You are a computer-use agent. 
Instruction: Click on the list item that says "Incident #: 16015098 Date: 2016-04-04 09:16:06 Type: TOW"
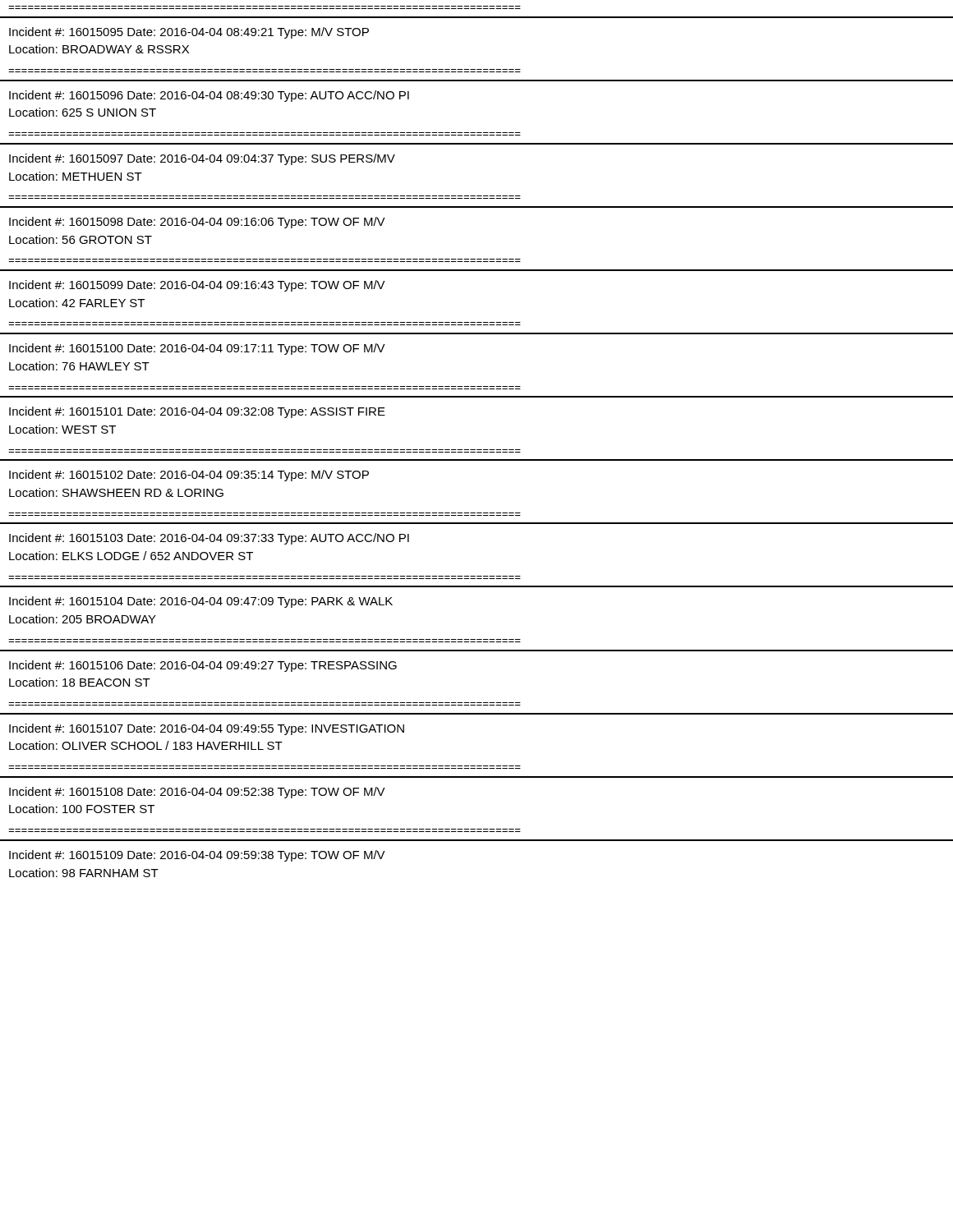pyautogui.click(x=197, y=223)
